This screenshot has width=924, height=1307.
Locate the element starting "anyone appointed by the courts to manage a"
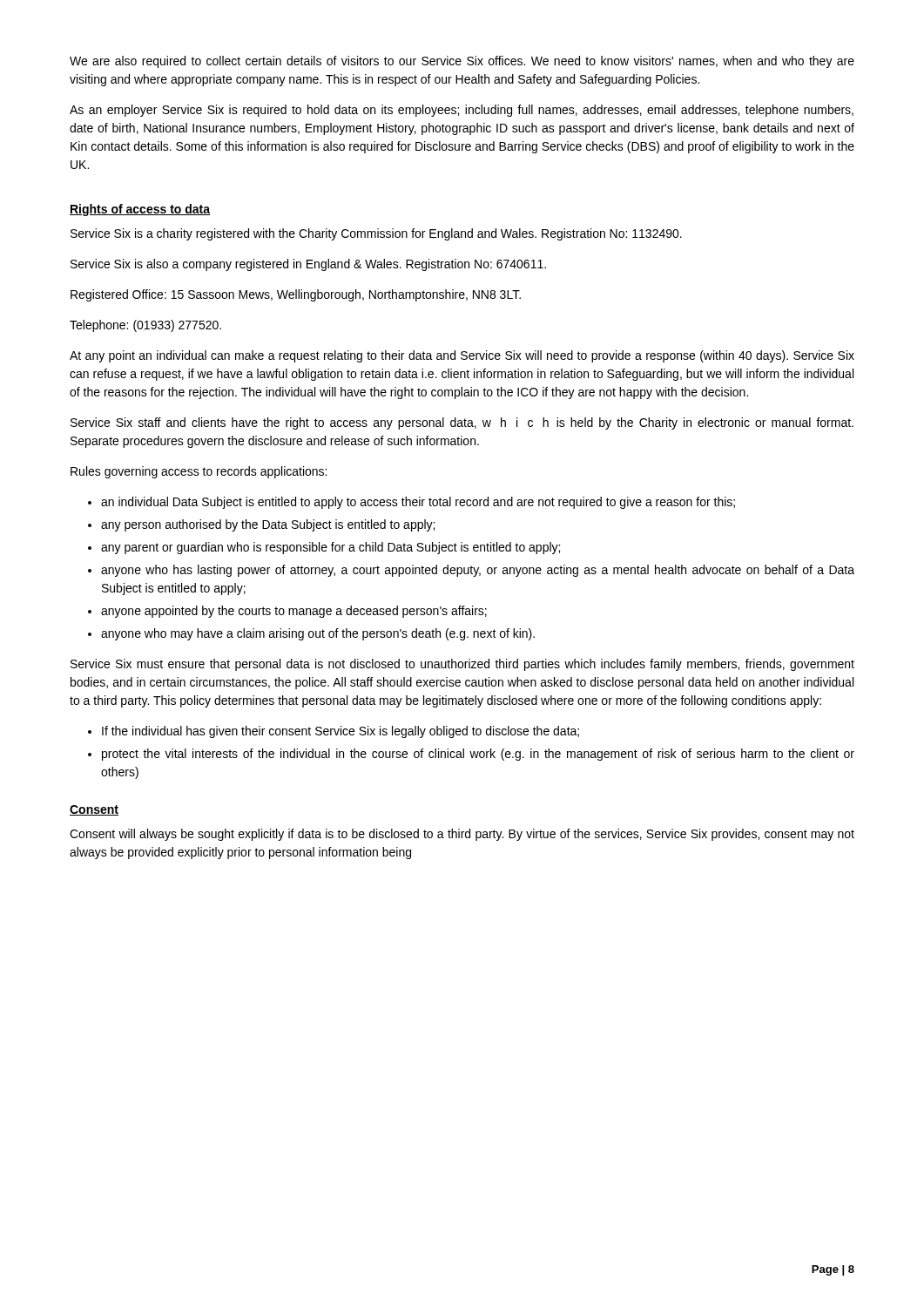[294, 611]
